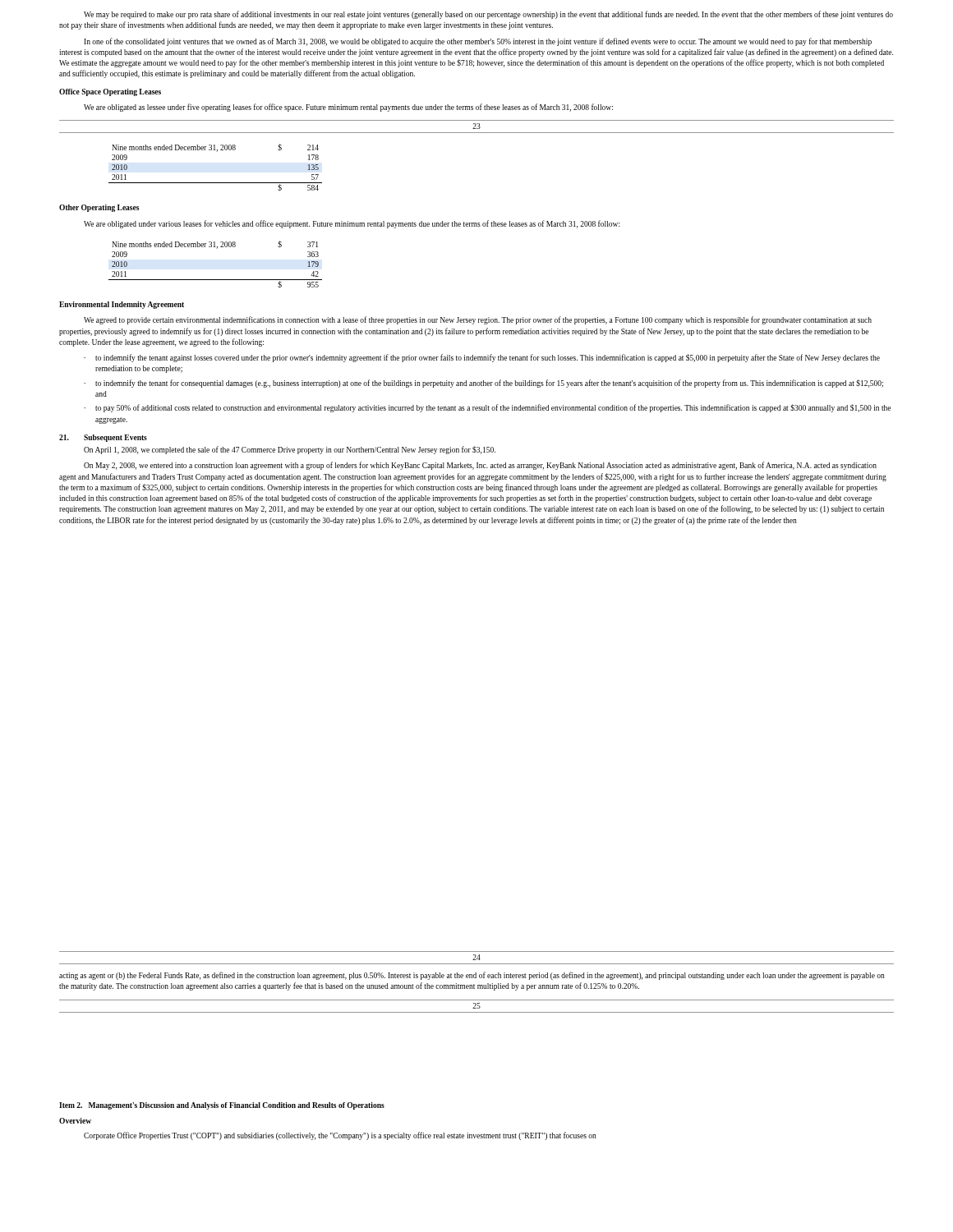The height and width of the screenshot is (1232, 953).
Task: Point to the region starting "We may be required to"
Action: pos(476,21)
